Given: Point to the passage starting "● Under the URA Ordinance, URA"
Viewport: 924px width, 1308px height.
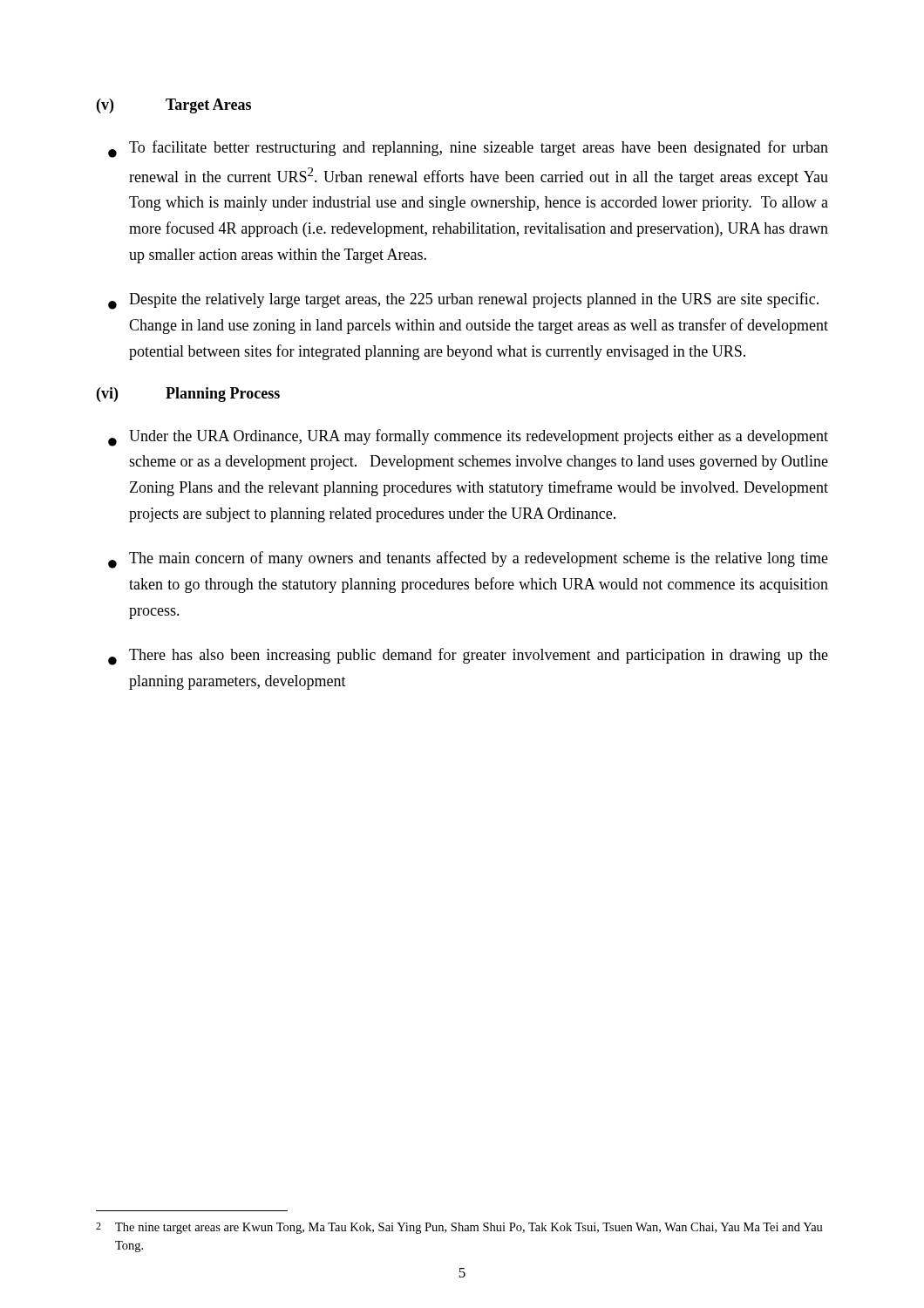Looking at the screenshot, I should pyautogui.click(x=462, y=475).
